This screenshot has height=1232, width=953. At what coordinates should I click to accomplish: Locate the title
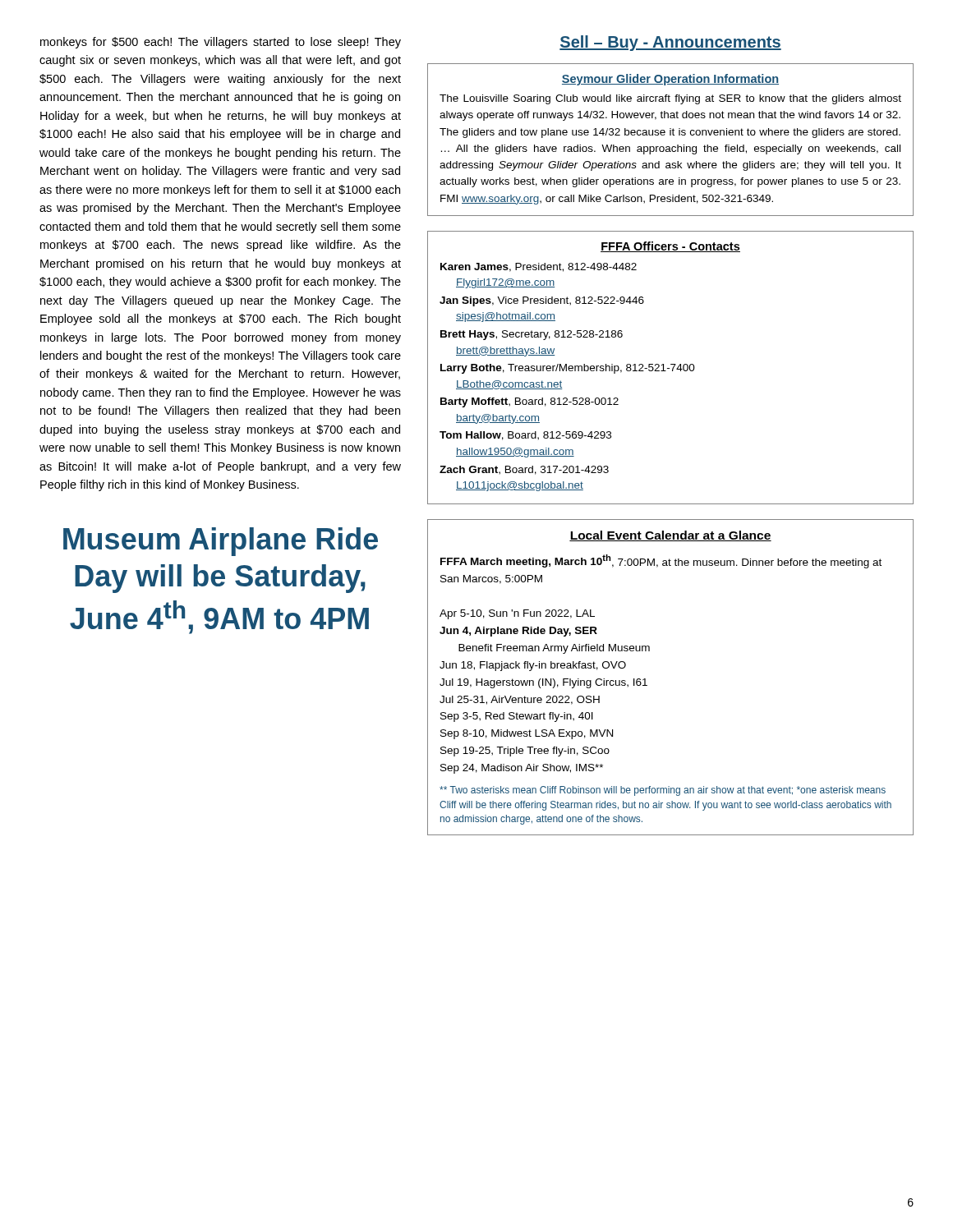click(x=220, y=579)
